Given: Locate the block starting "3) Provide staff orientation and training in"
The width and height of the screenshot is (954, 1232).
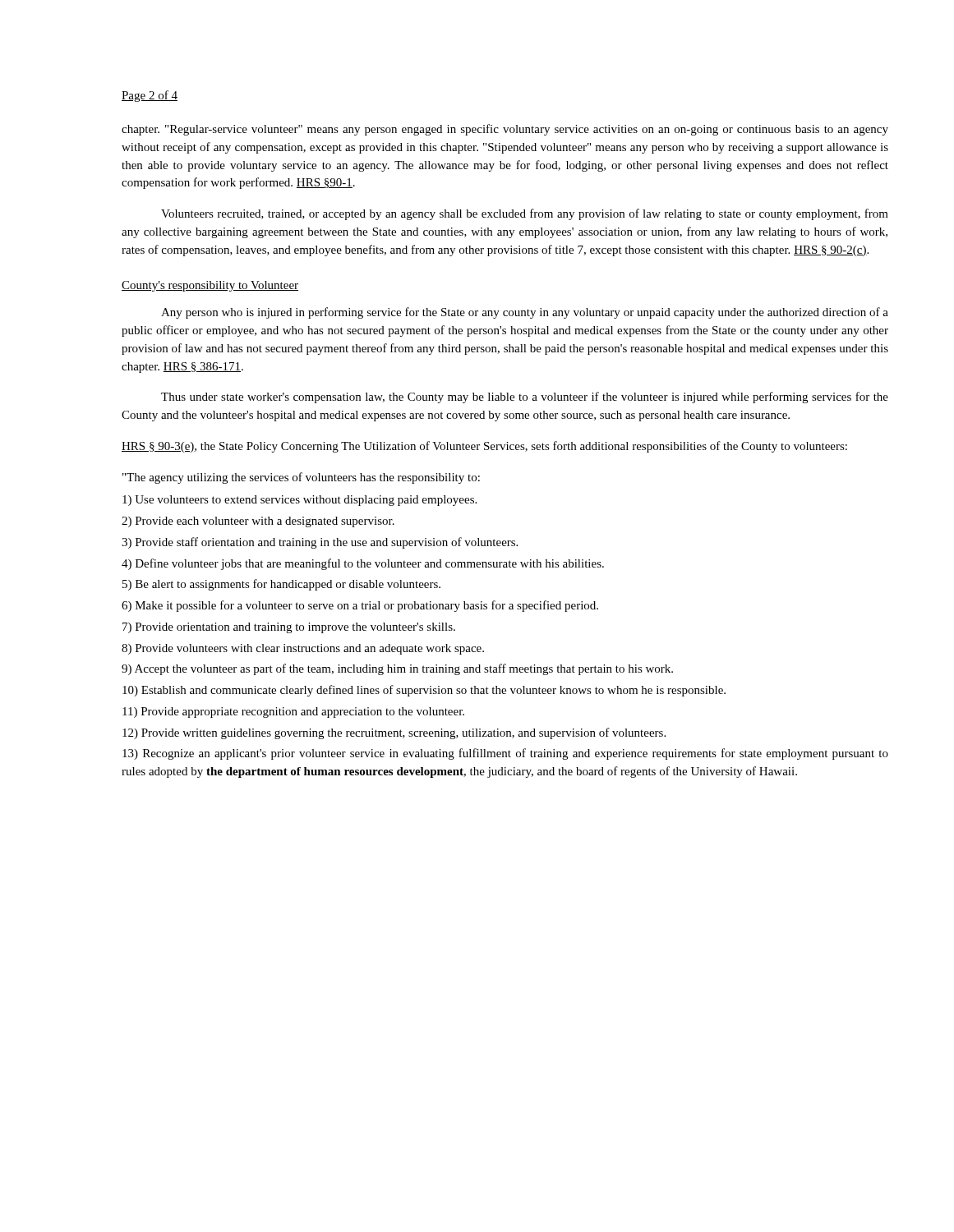Looking at the screenshot, I should click(320, 542).
